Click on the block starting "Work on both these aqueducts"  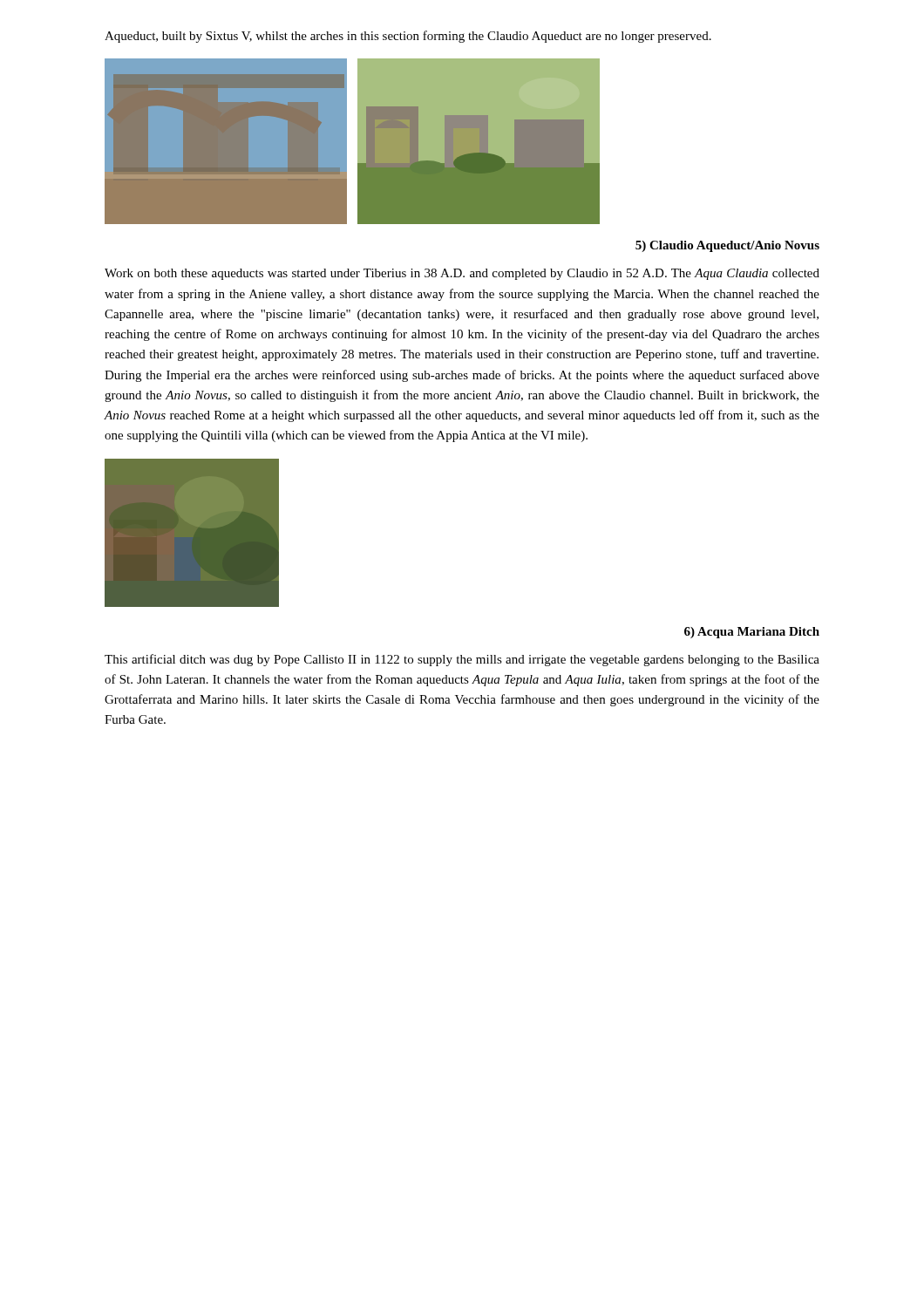pos(462,354)
